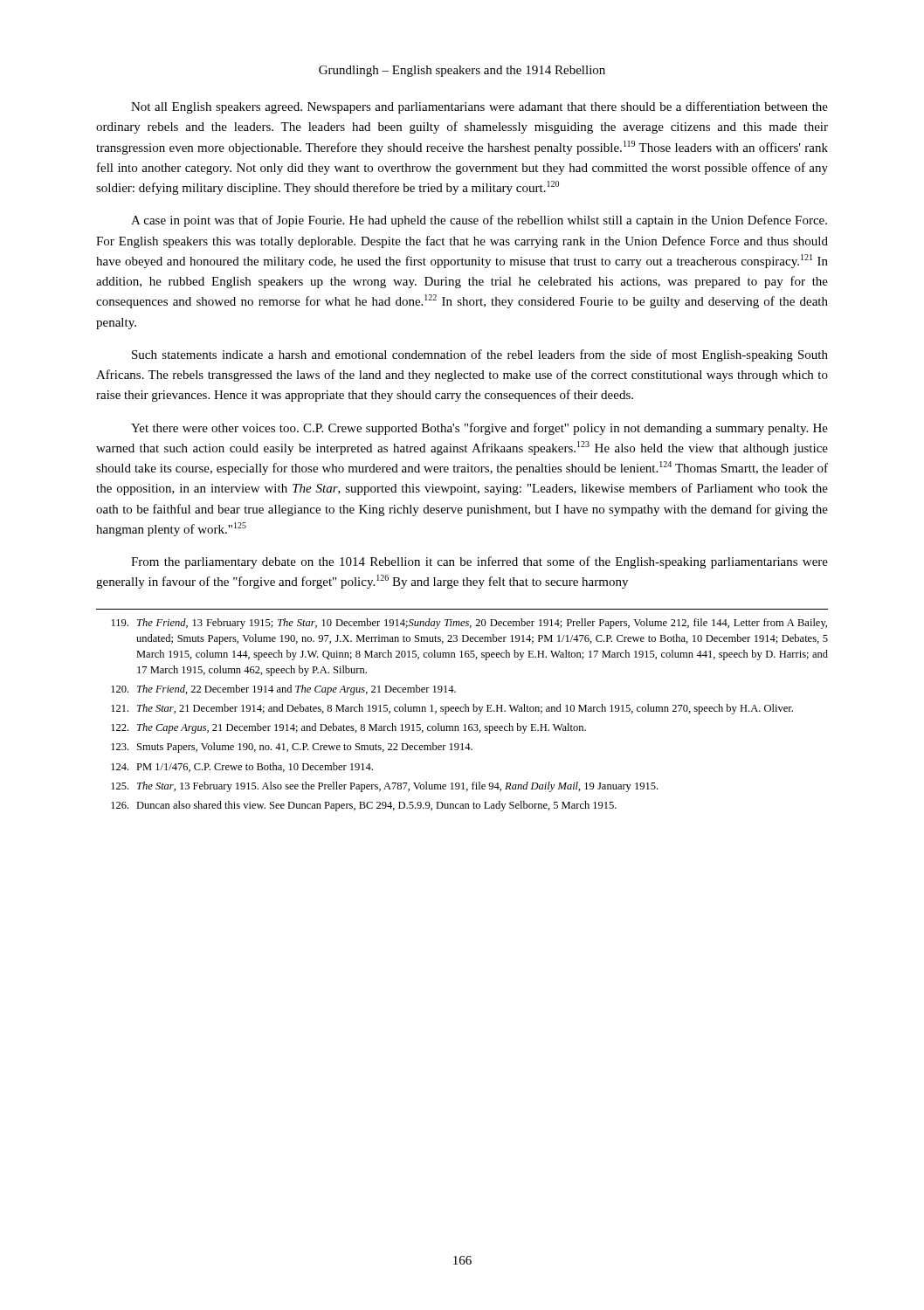The image size is (924, 1310).
Task: Navigate to the text starting "Yet there were other voices"
Action: point(462,478)
